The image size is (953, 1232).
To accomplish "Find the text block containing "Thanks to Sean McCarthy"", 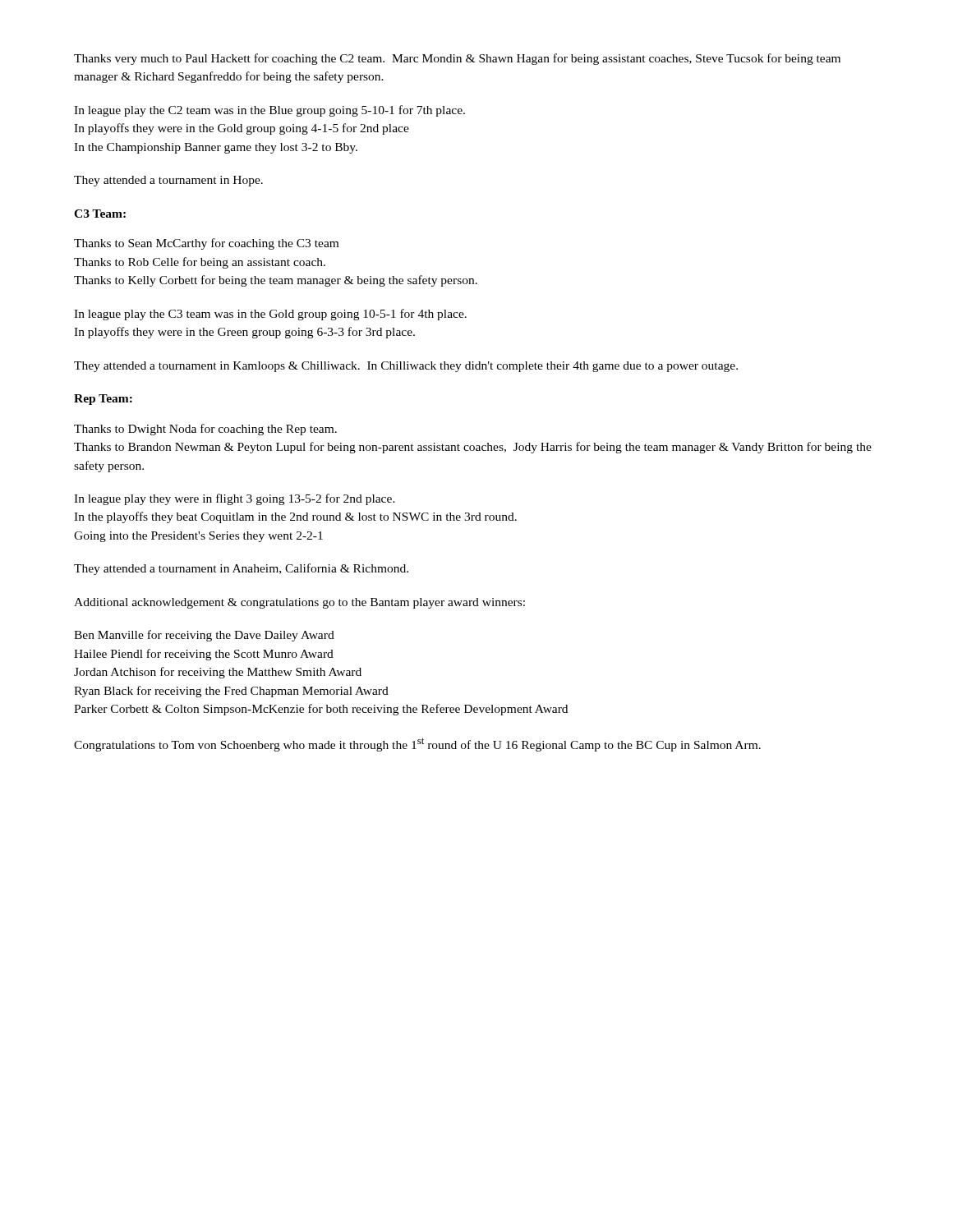I will (276, 261).
